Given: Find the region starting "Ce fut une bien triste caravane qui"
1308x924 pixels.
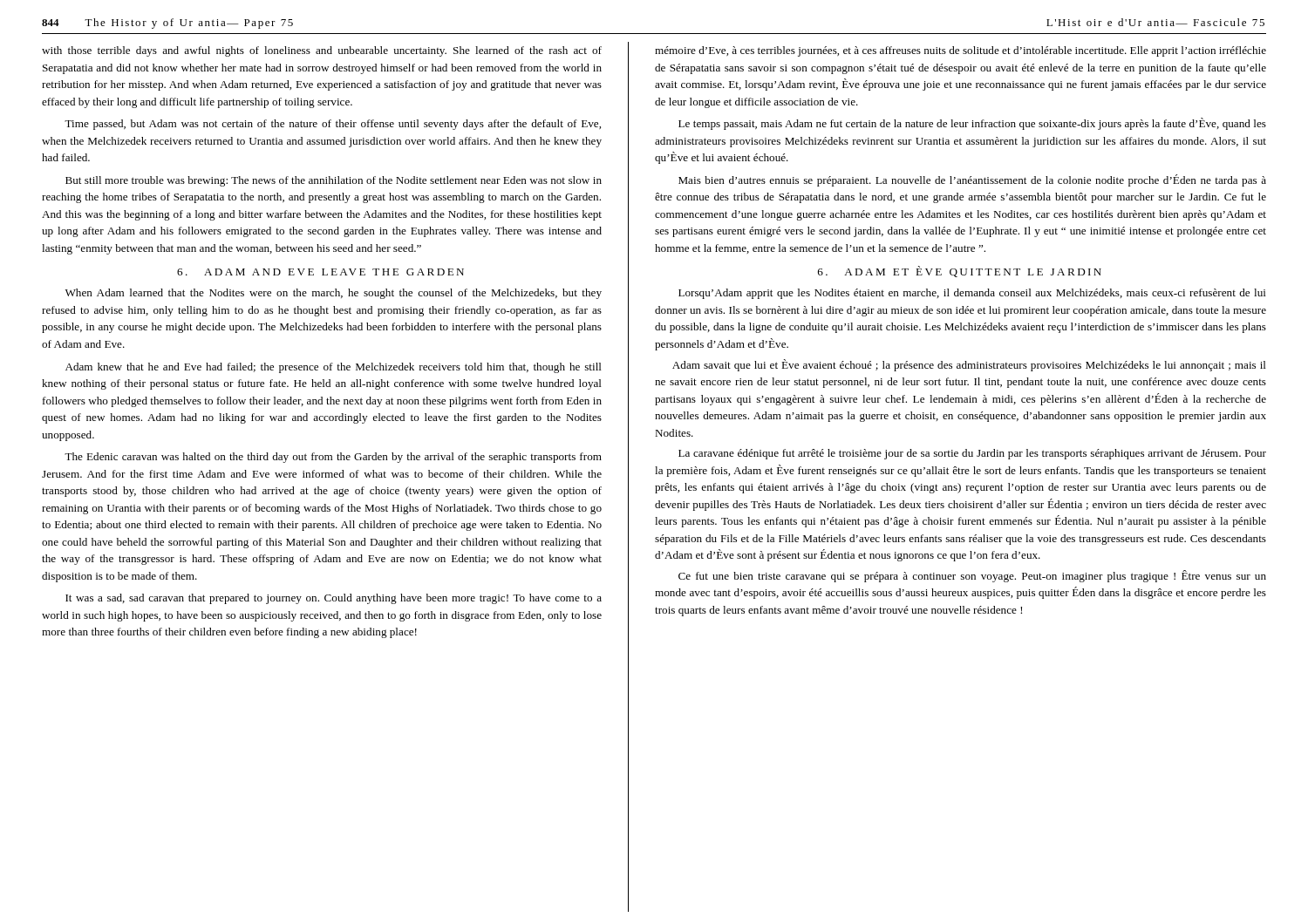Looking at the screenshot, I should (x=961, y=593).
